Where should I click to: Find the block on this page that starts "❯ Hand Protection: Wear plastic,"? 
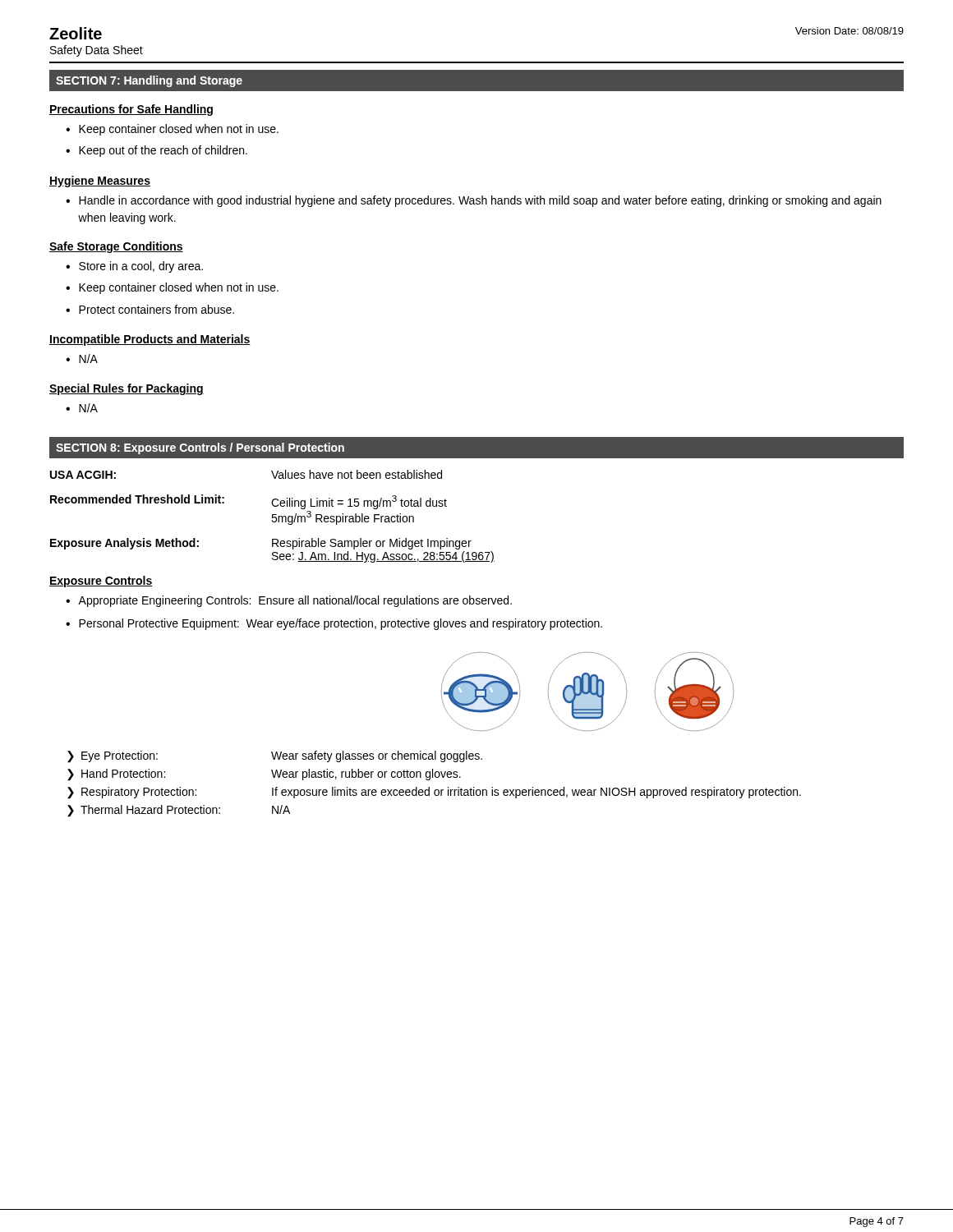115,774
